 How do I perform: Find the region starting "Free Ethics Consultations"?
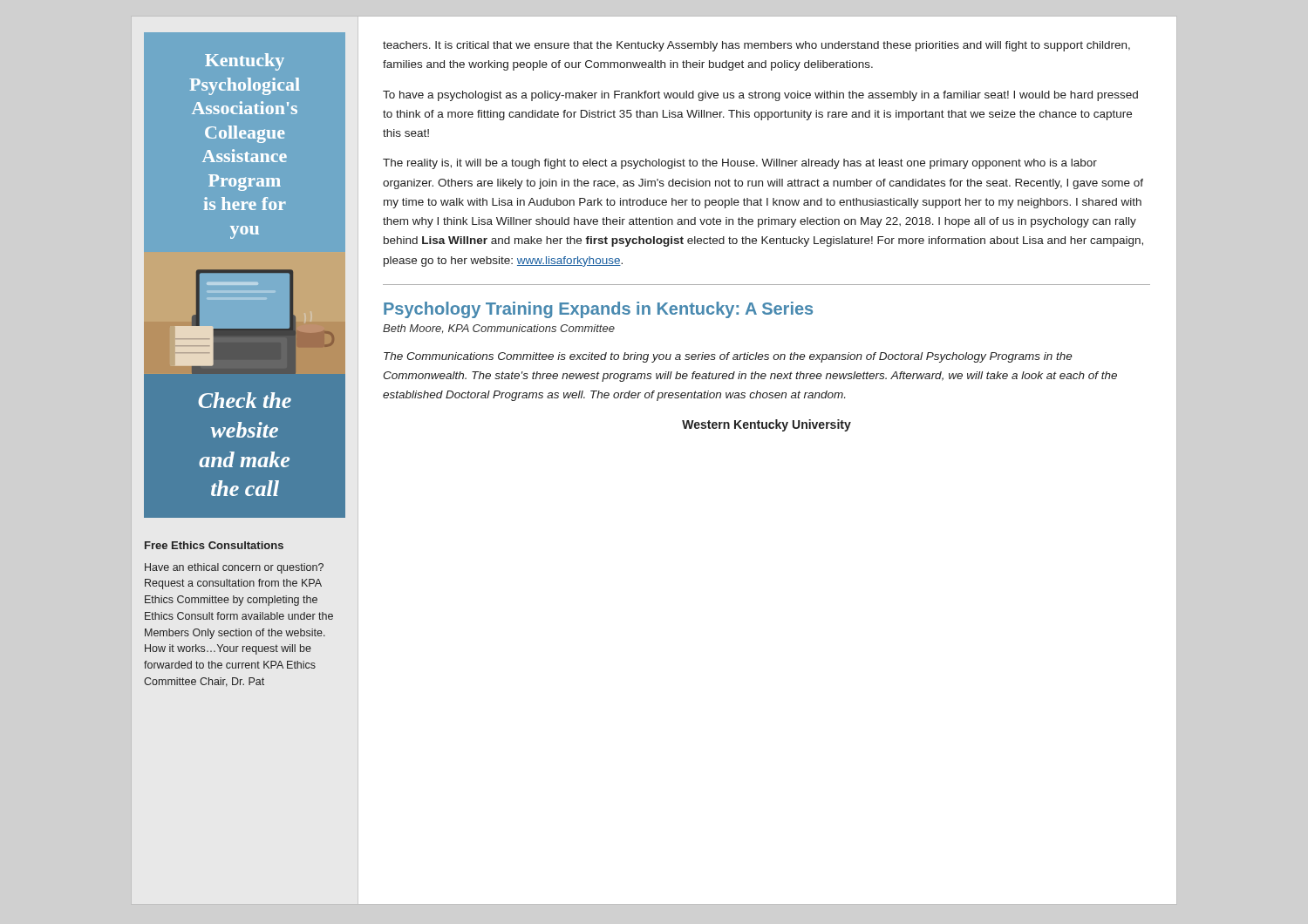[x=214, y=545]
